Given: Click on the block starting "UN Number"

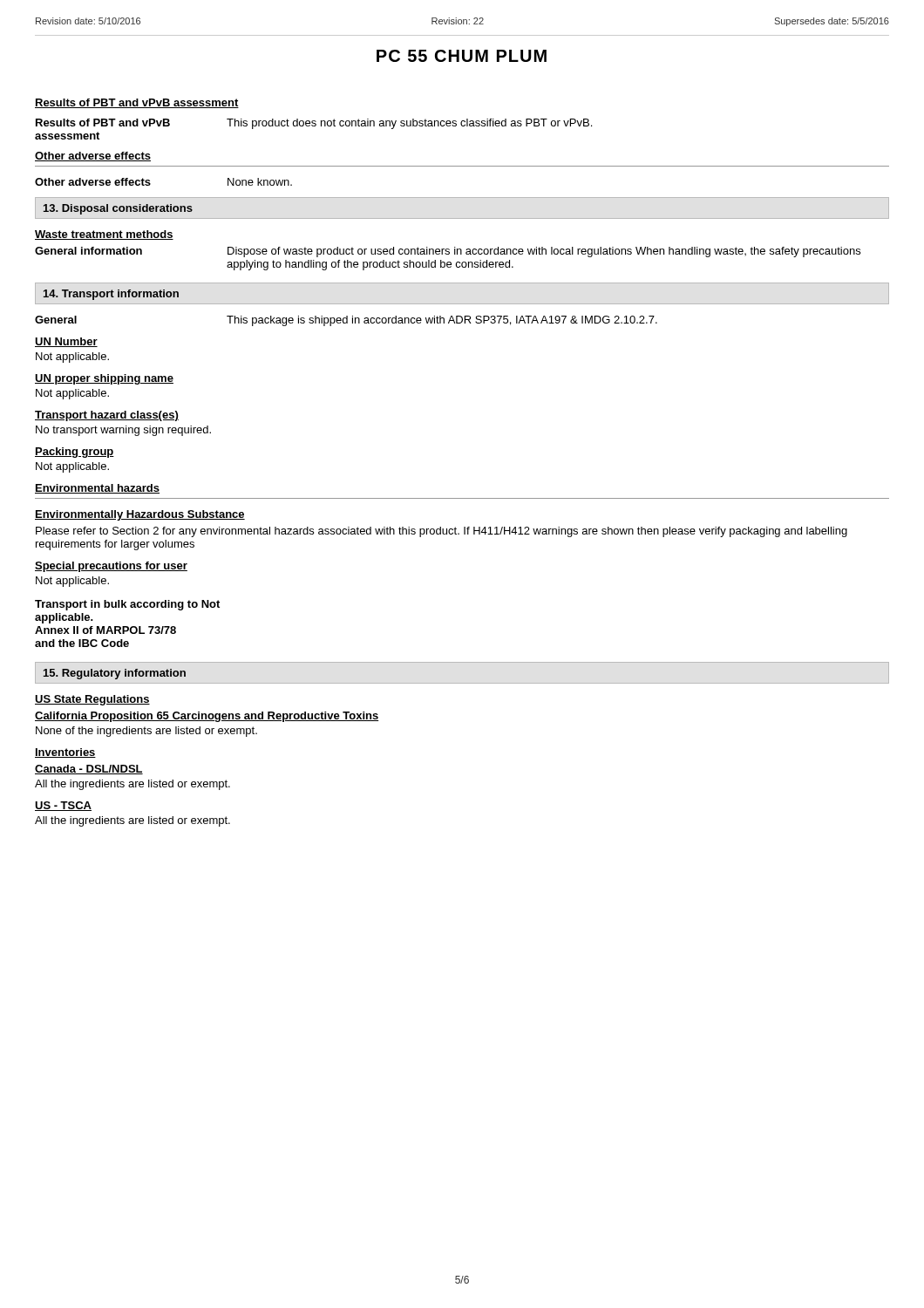Looking at the screenshot, I should click(x=66, y=341).
